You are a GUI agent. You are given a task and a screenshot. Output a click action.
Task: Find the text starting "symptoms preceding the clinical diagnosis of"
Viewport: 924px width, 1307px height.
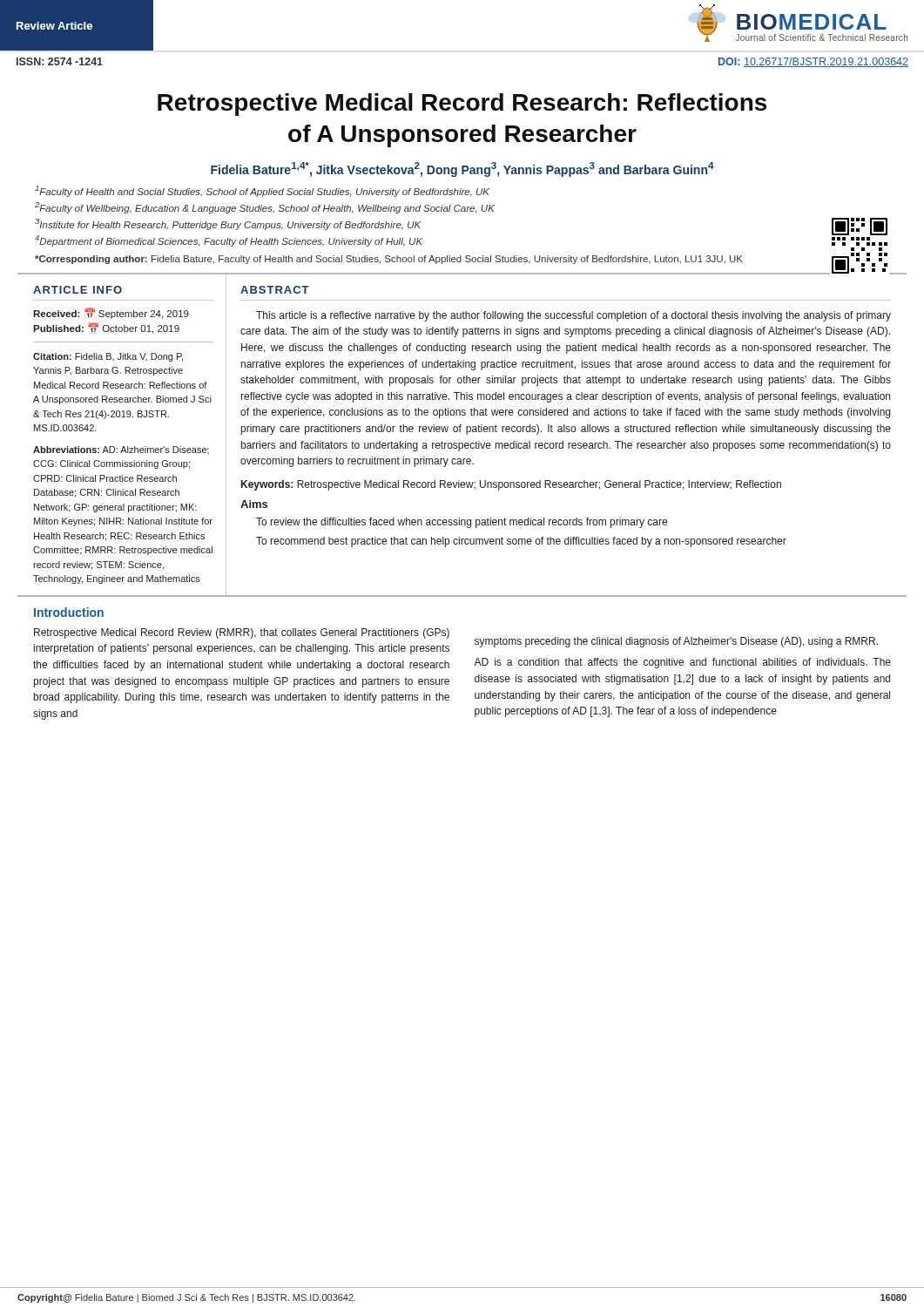(683, 676)
